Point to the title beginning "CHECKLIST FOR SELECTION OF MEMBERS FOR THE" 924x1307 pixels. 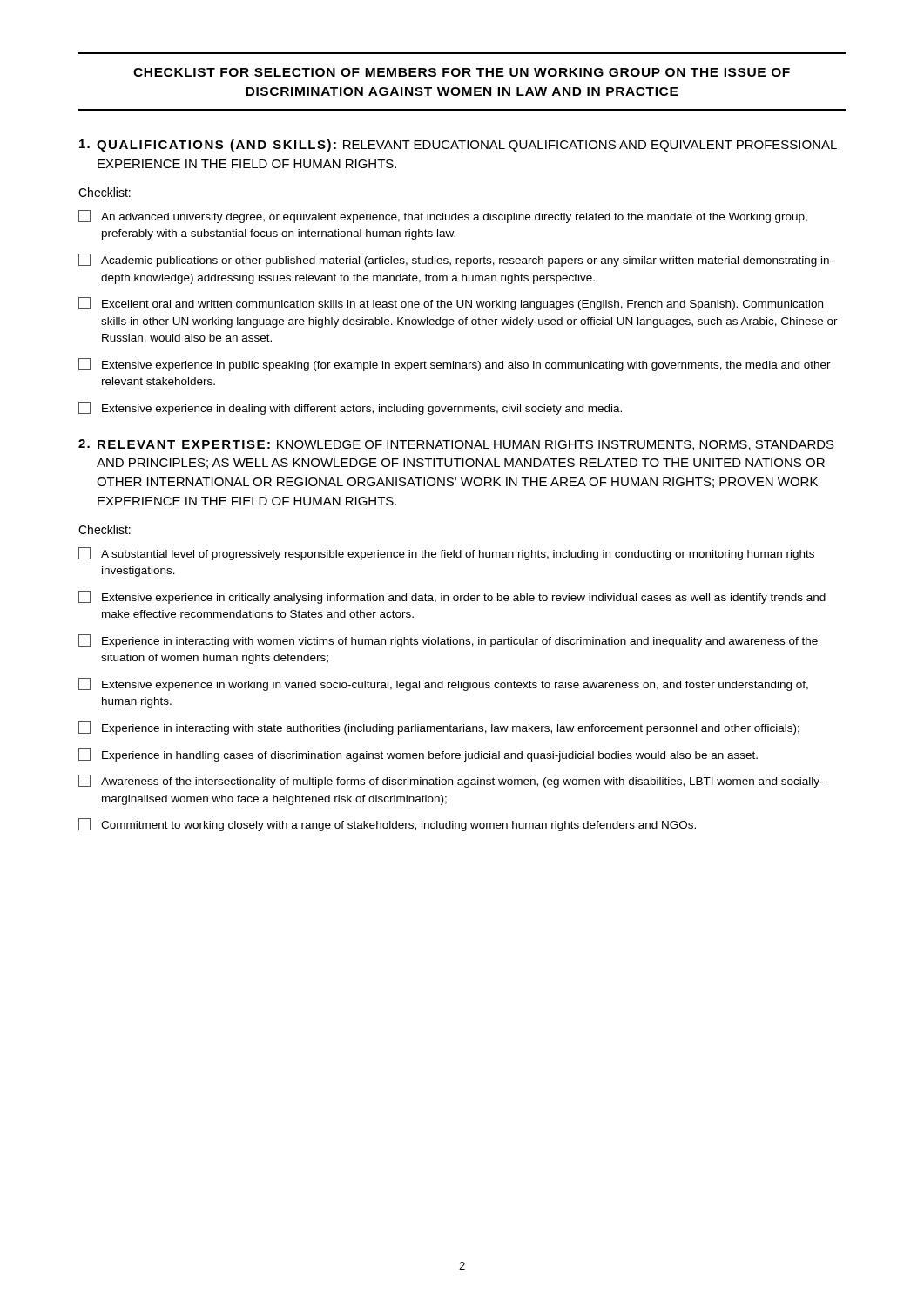point(462,82)
